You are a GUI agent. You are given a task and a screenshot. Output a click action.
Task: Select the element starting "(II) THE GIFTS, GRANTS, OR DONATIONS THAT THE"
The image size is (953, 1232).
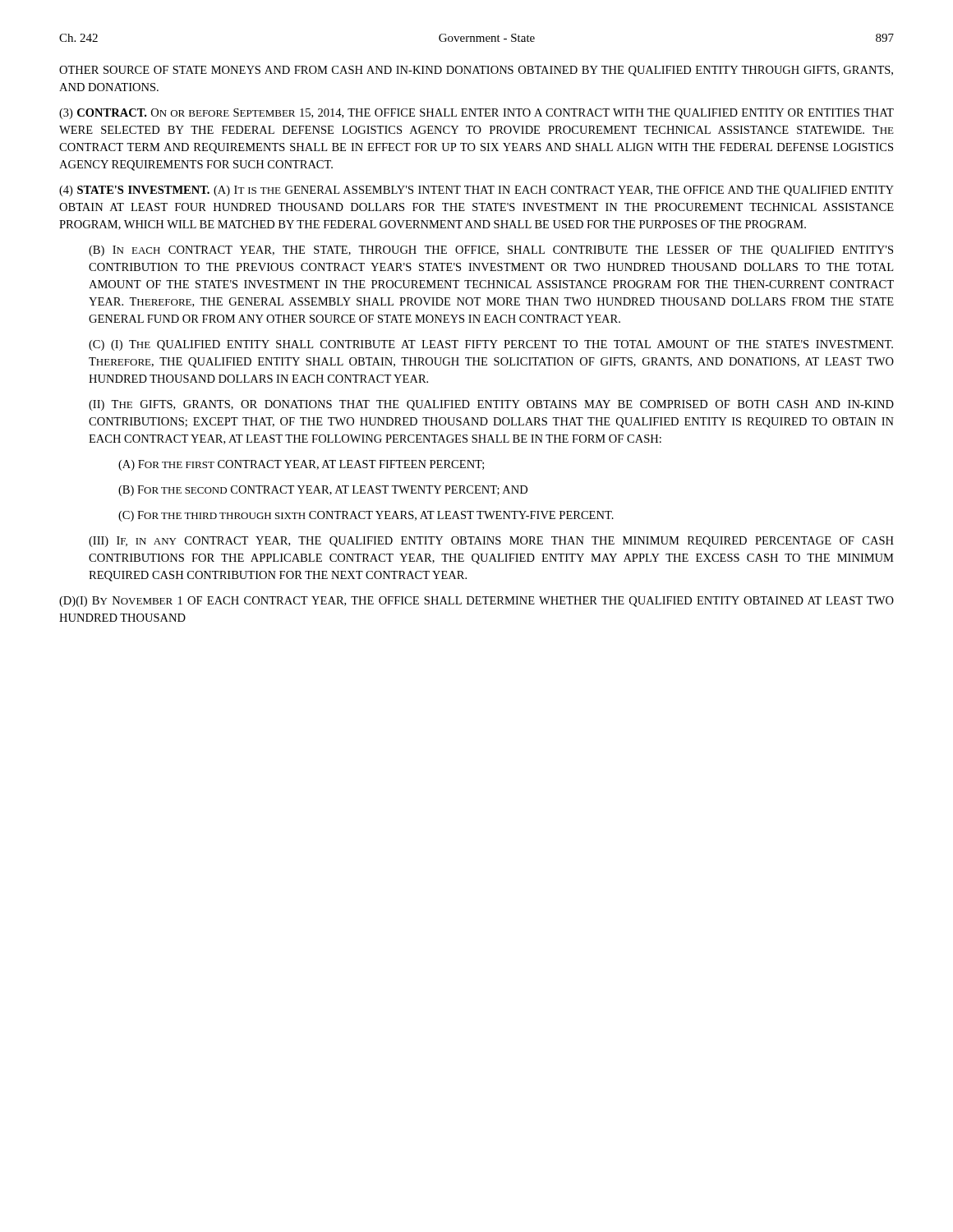coord(491,422)
